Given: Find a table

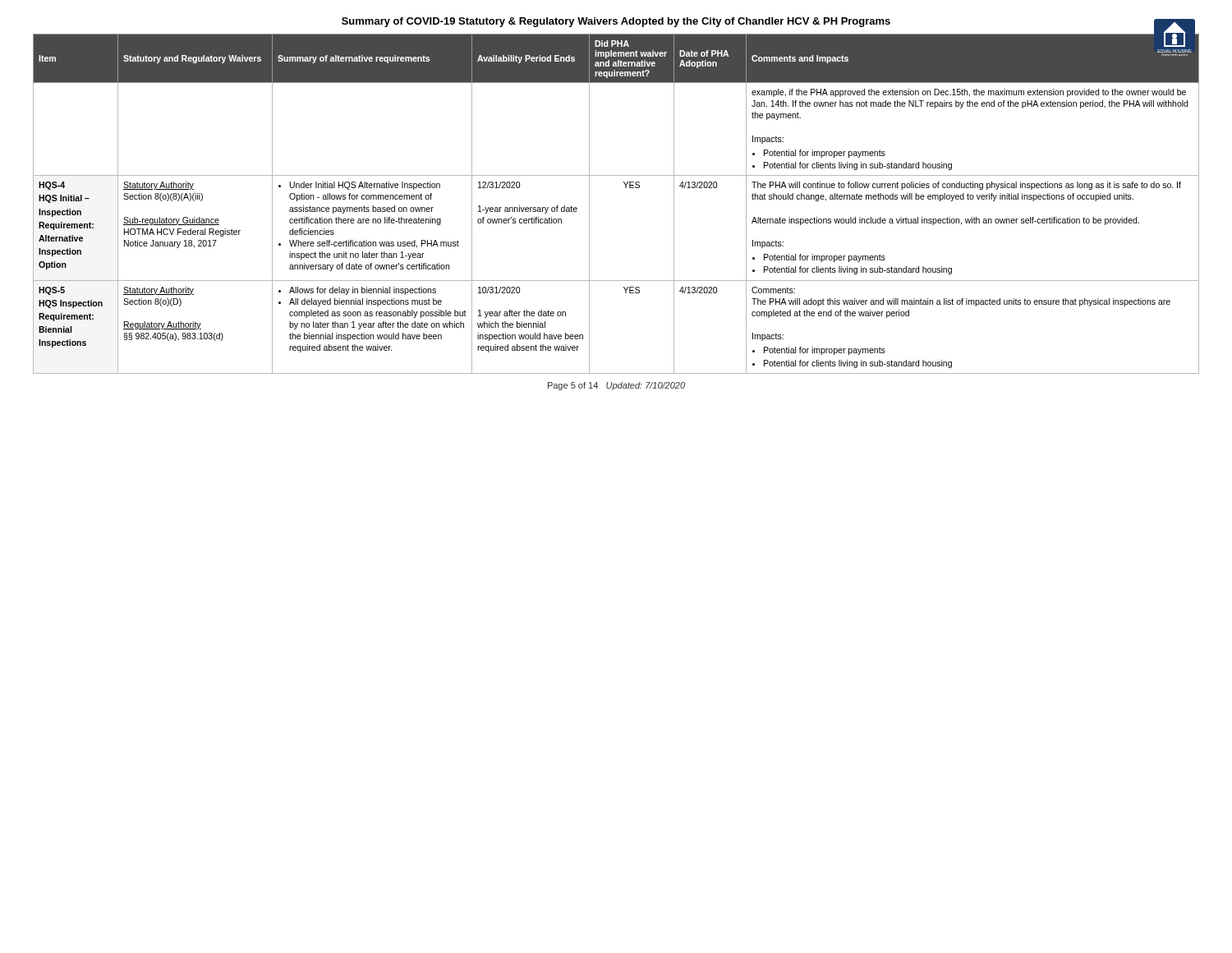Looking at the screenshot, I should 616,204.
